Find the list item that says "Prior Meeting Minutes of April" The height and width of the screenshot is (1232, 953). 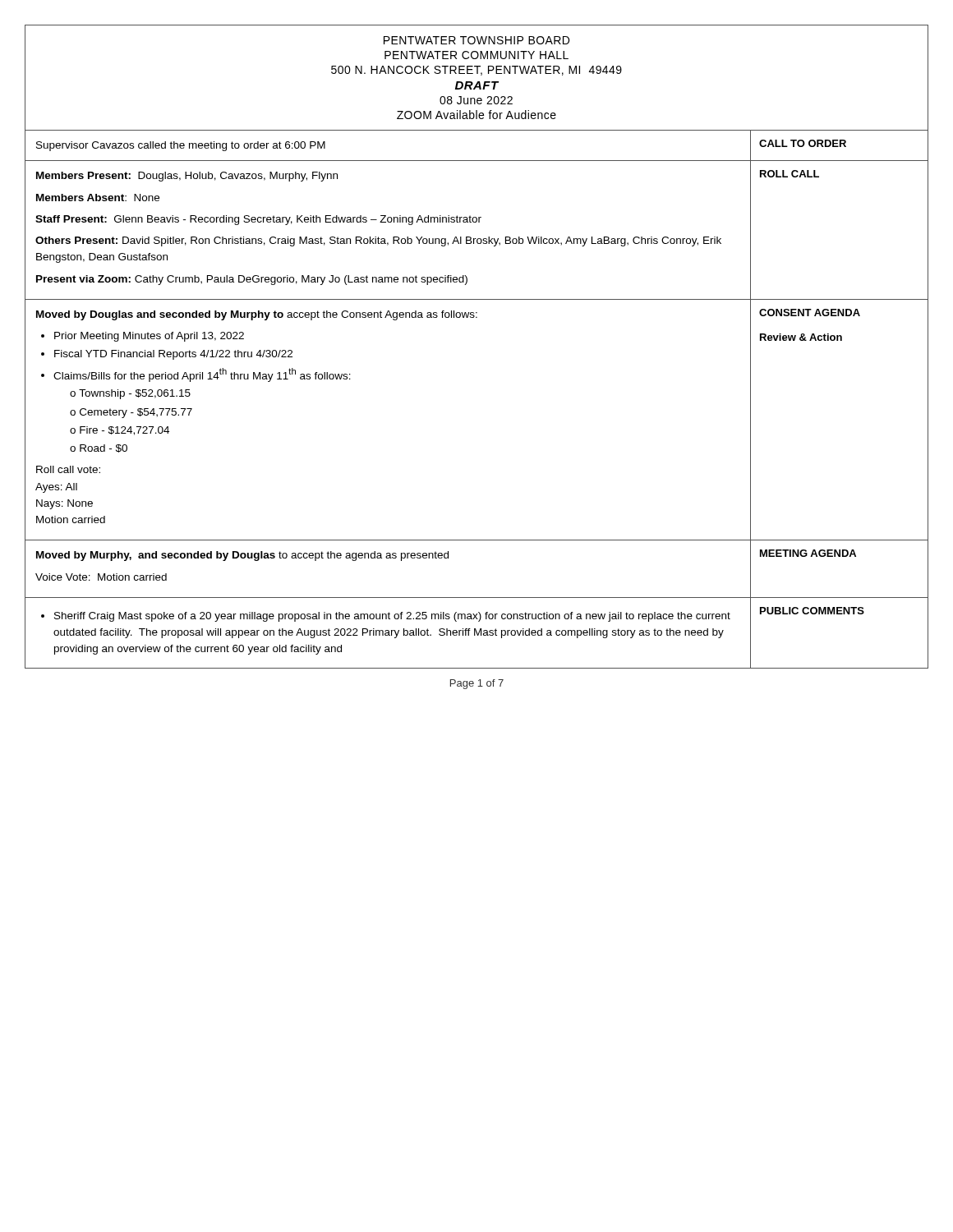point(149,335)
